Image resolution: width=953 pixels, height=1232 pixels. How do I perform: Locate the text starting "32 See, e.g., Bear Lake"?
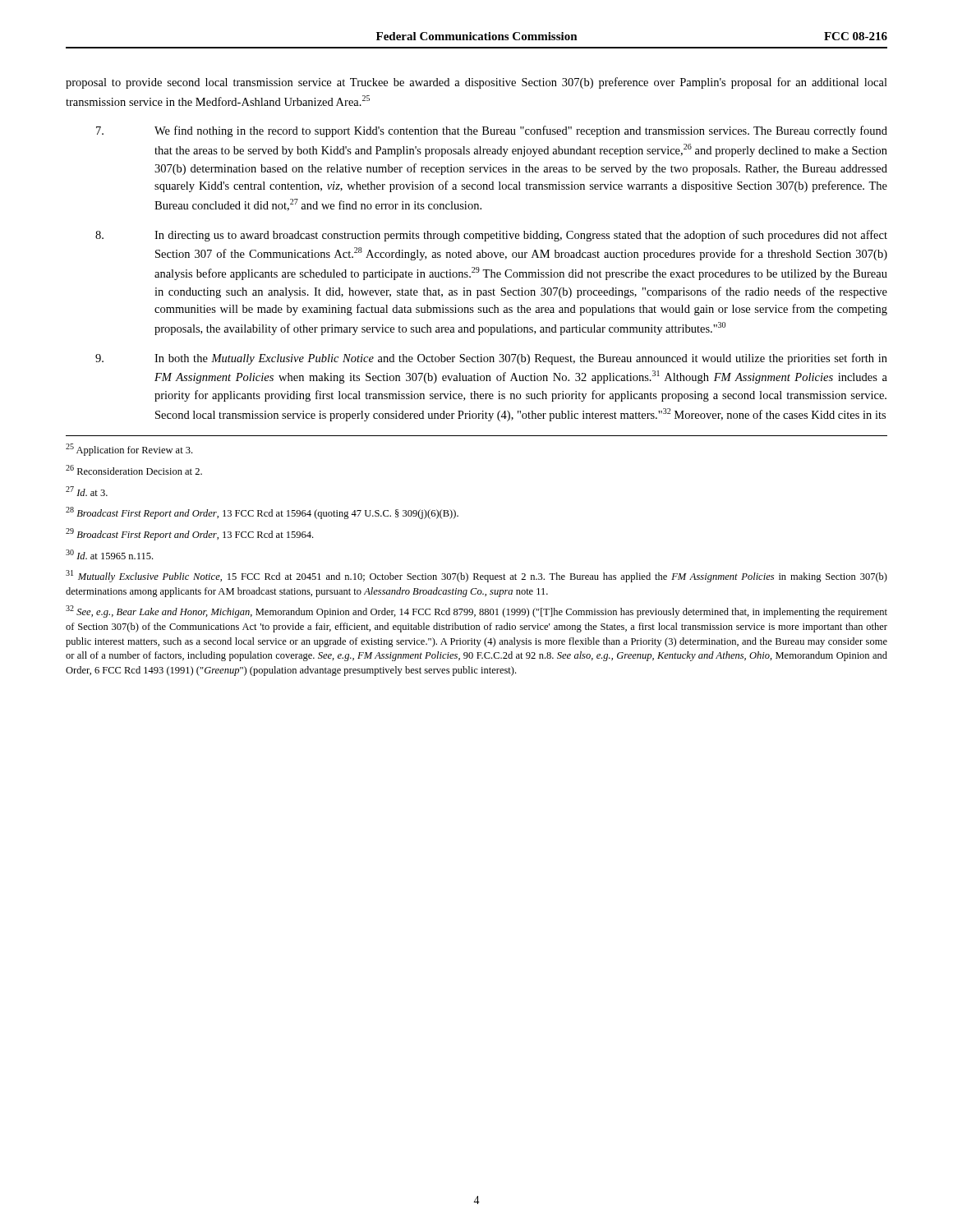click(476, 640)
